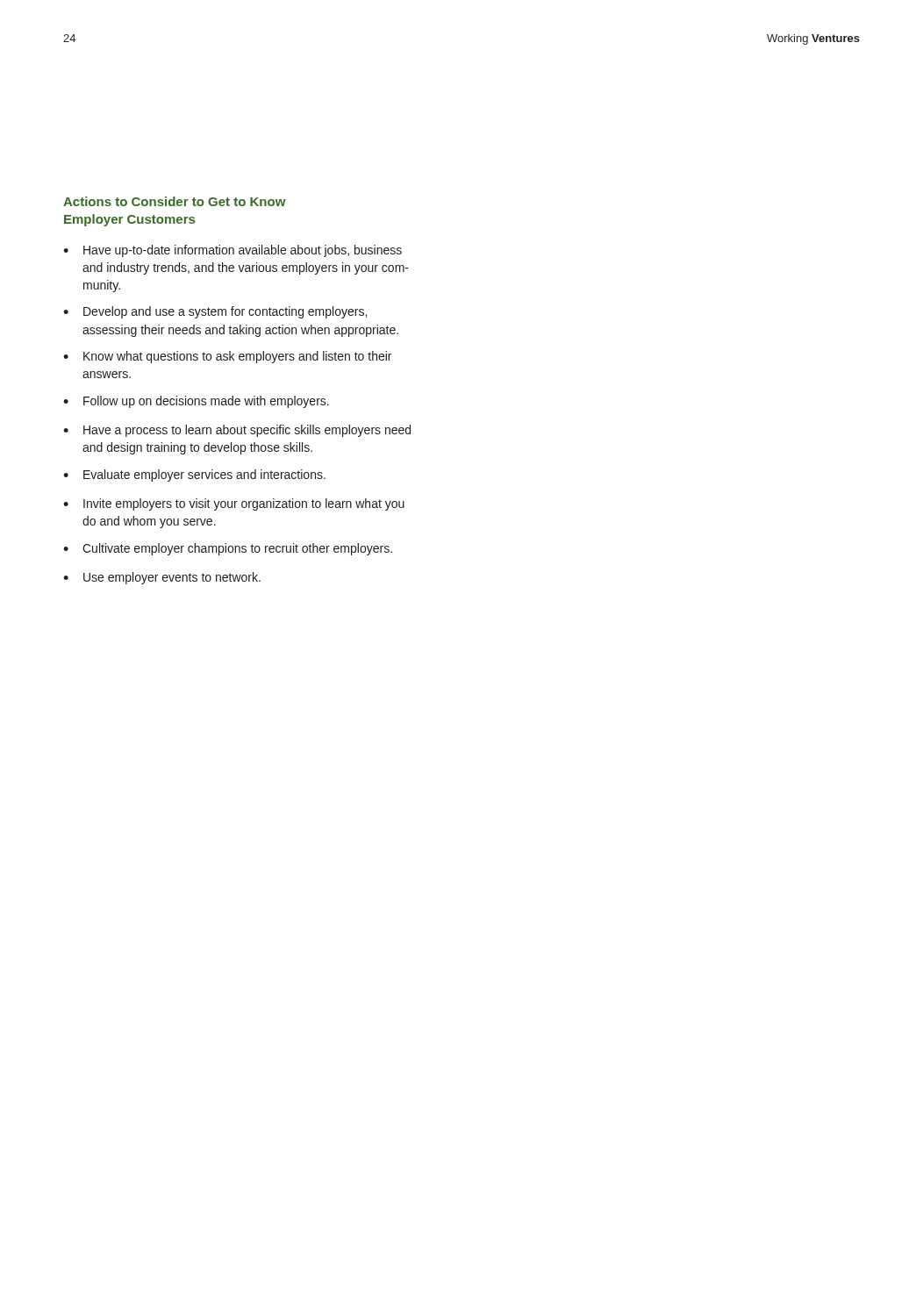This screenshot has width=923, height=1316.
Task: Point to the passage starting "• Follow up on decisions made with employers."
Action: tap(239, 402)
